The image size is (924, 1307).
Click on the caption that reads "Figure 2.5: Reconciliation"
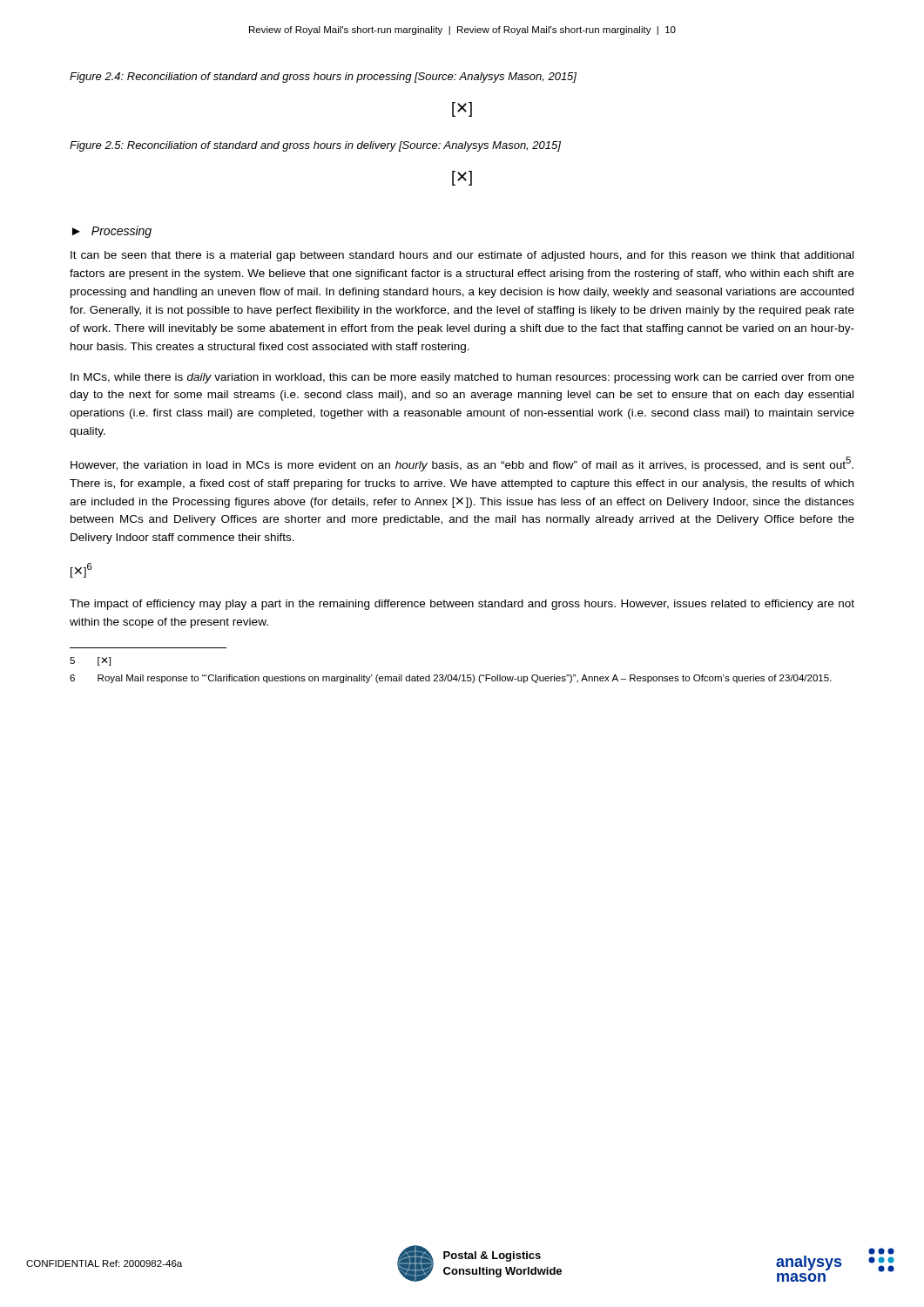pos(315,145)
